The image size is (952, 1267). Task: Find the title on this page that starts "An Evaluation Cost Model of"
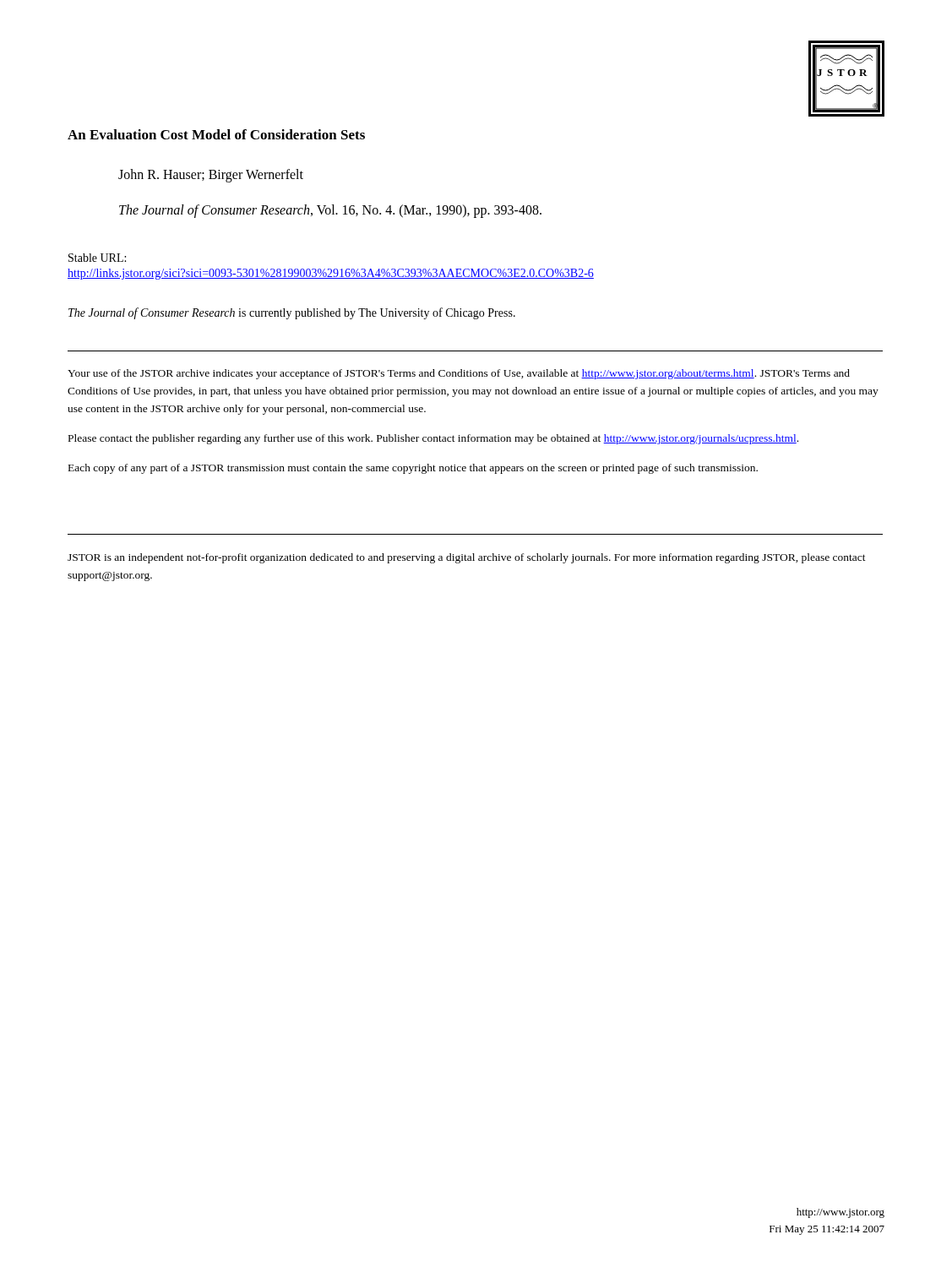point(216,135)
